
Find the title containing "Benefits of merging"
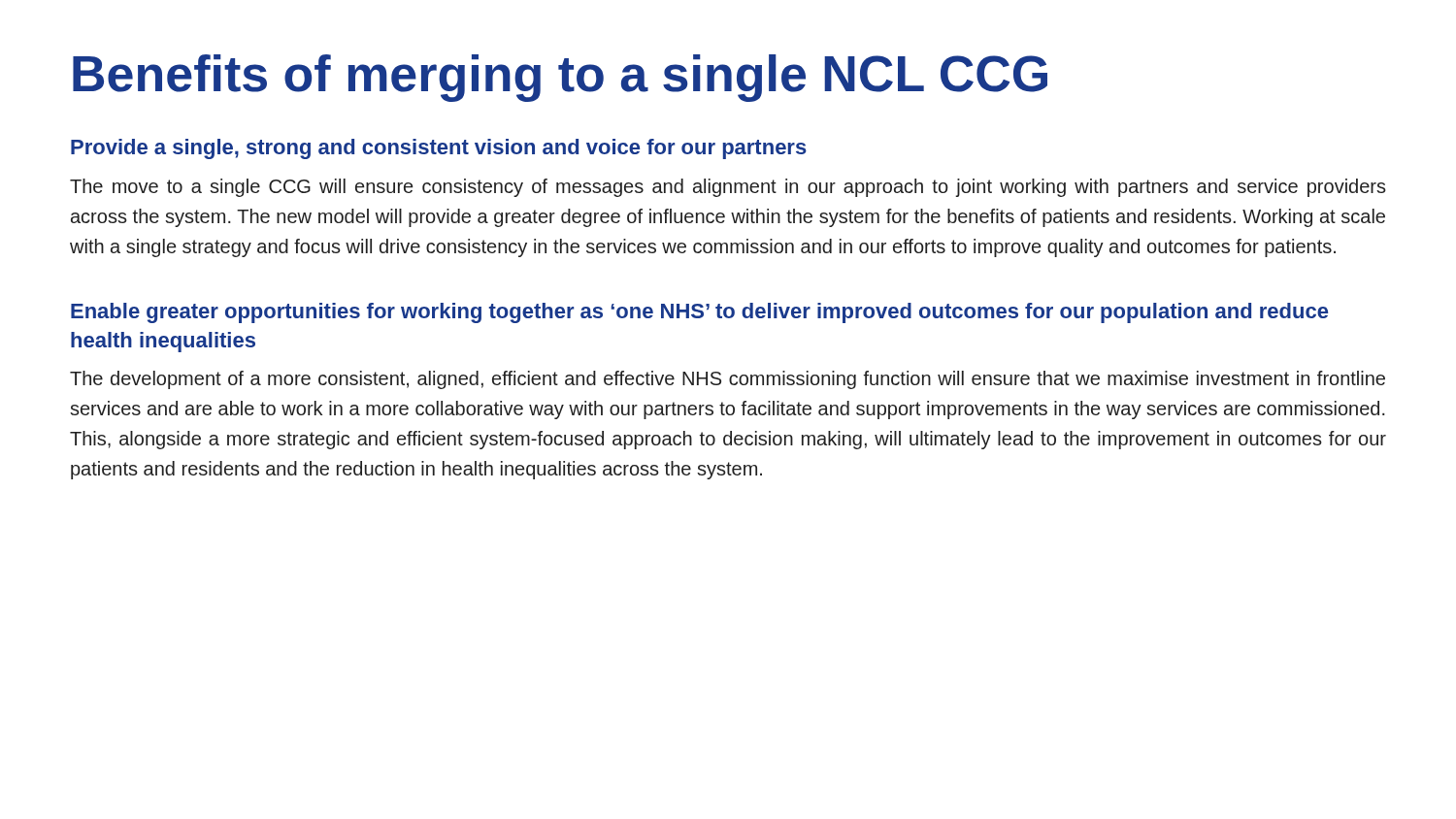(728, 74)
